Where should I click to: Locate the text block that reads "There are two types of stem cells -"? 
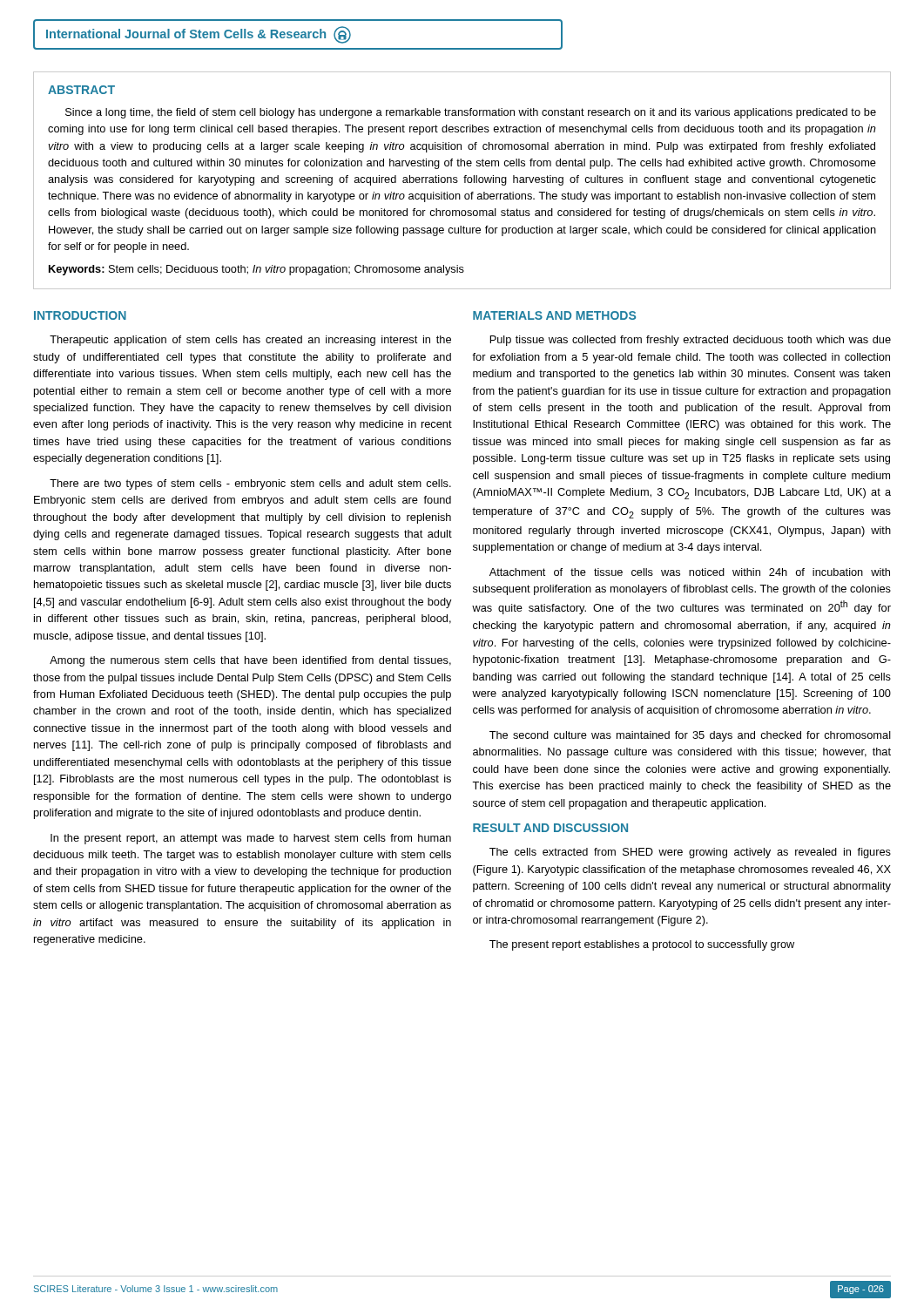[x=242, y=559]
